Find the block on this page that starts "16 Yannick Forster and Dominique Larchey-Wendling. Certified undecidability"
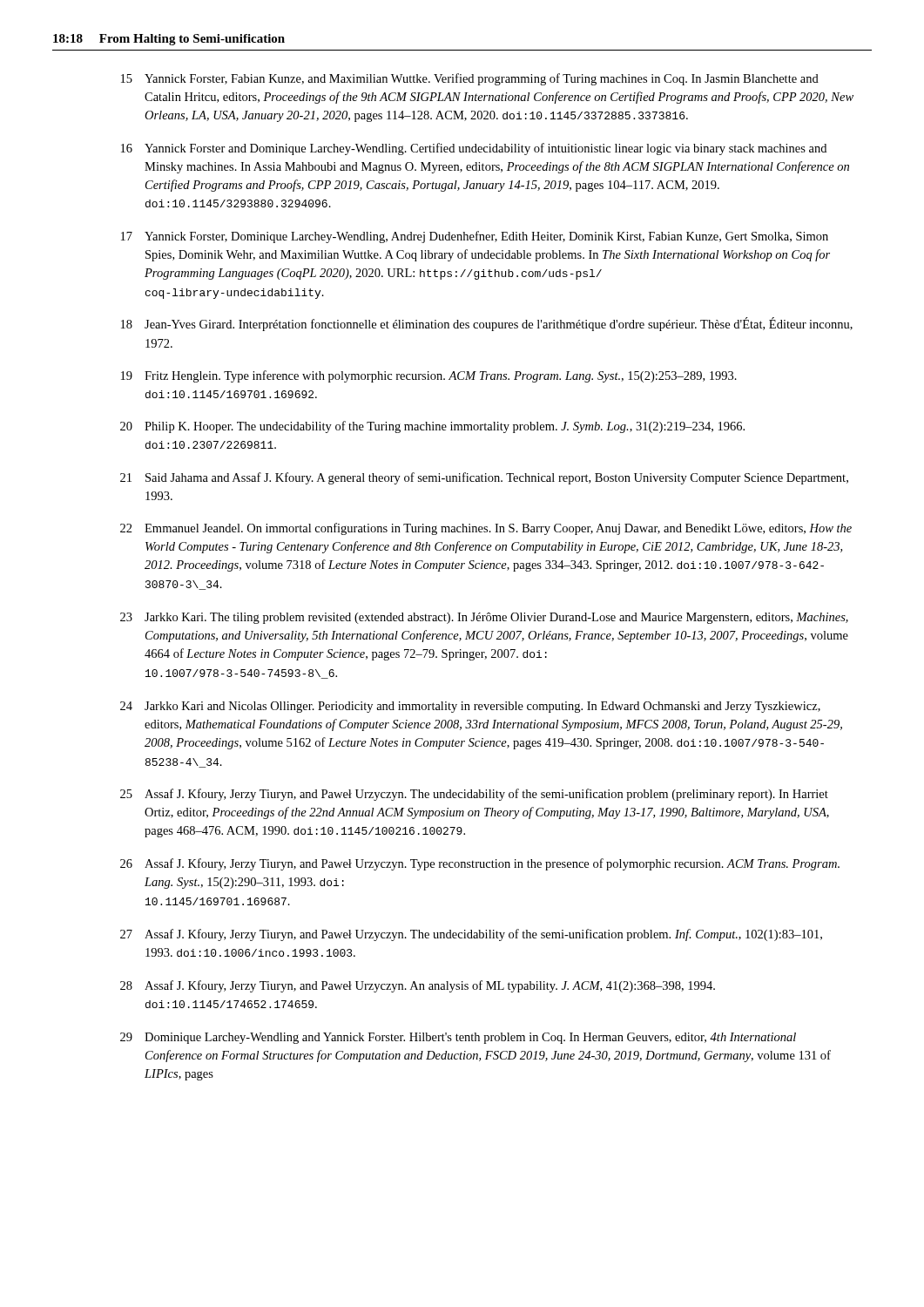This screenshot has height=1307, width=924. pos(471,176)
